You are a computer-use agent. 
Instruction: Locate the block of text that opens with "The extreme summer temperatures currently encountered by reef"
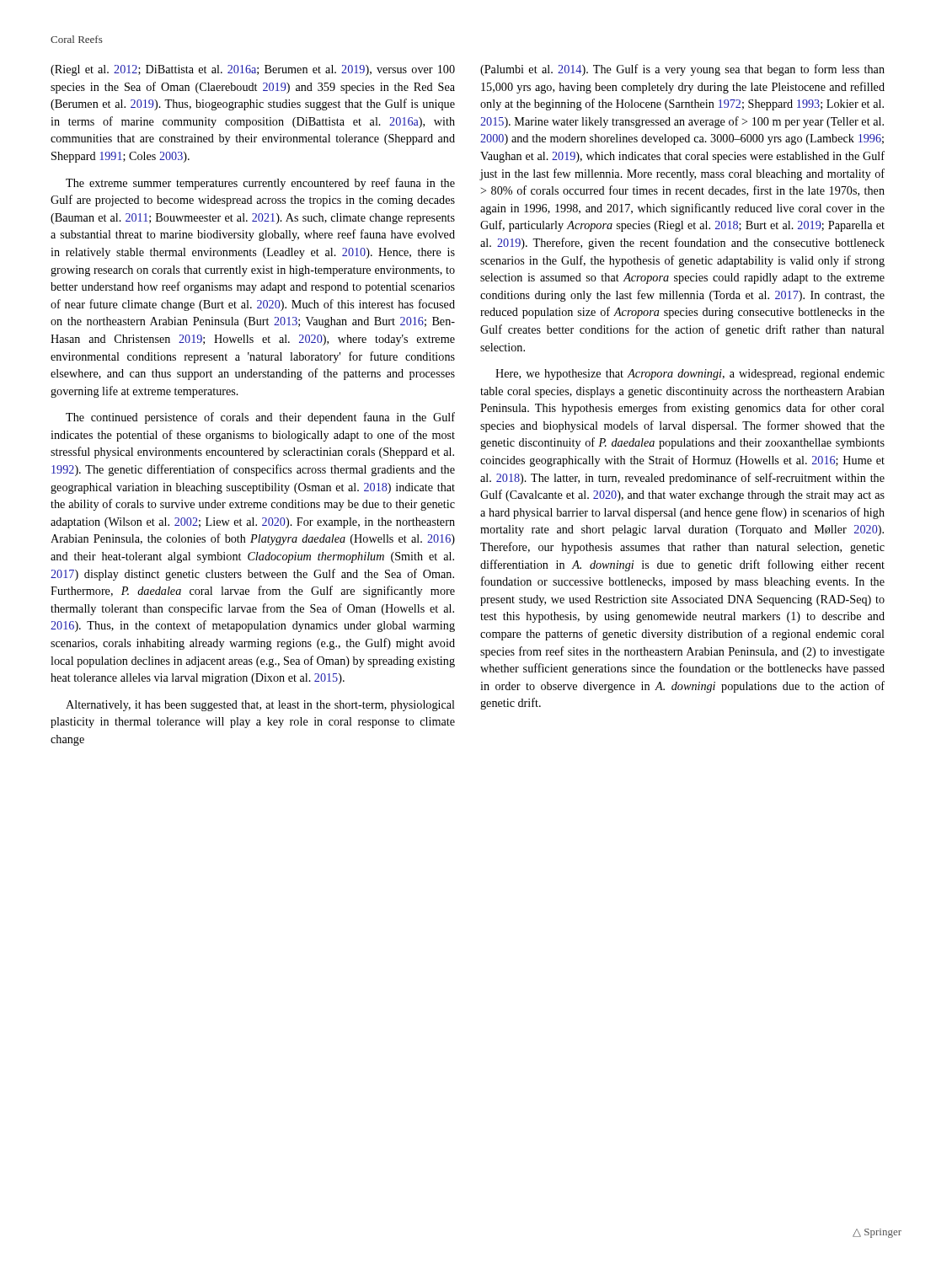[253, 287]
